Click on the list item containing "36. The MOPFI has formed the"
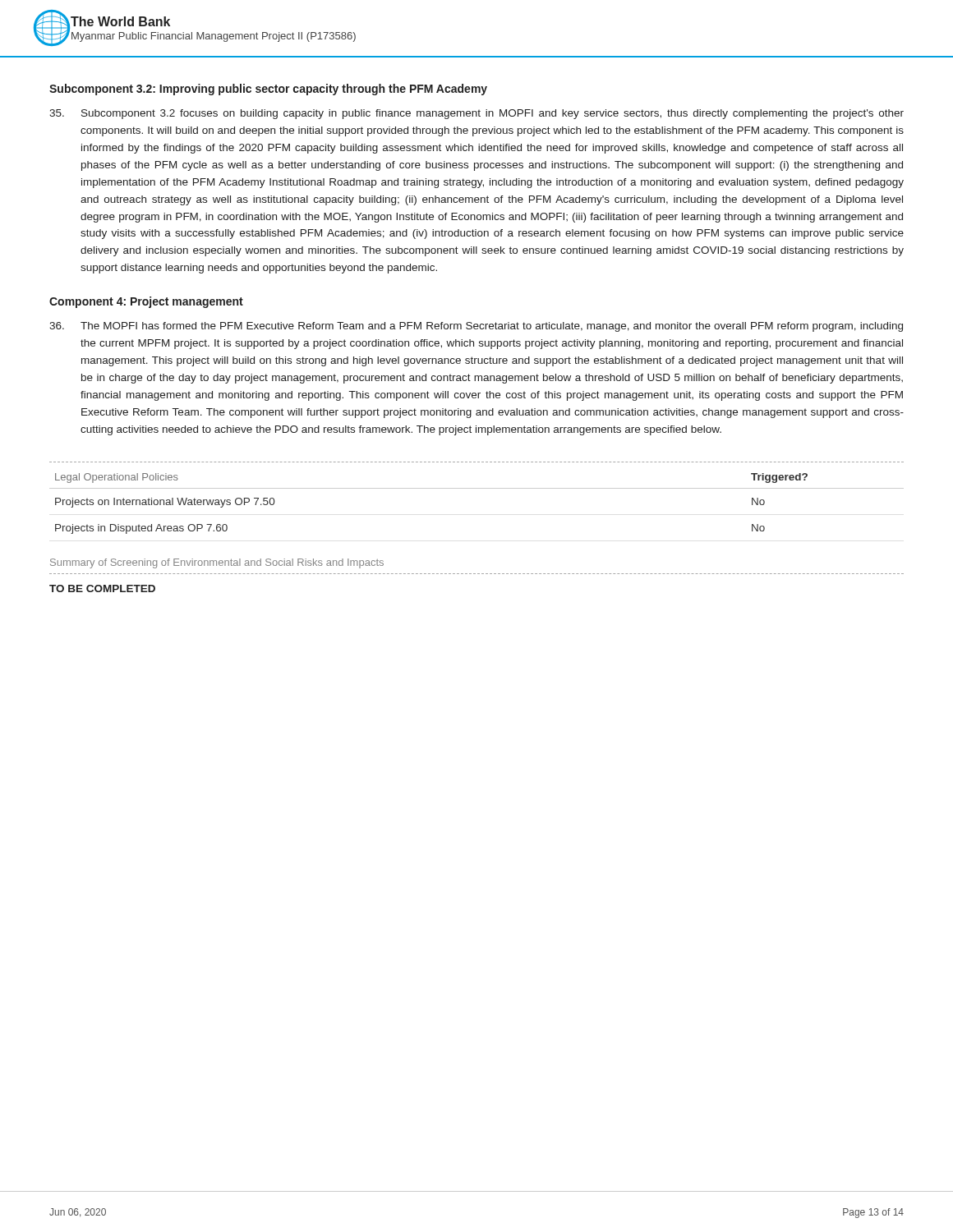Screen dimensions: 1232x953 (x=476, y=378)
